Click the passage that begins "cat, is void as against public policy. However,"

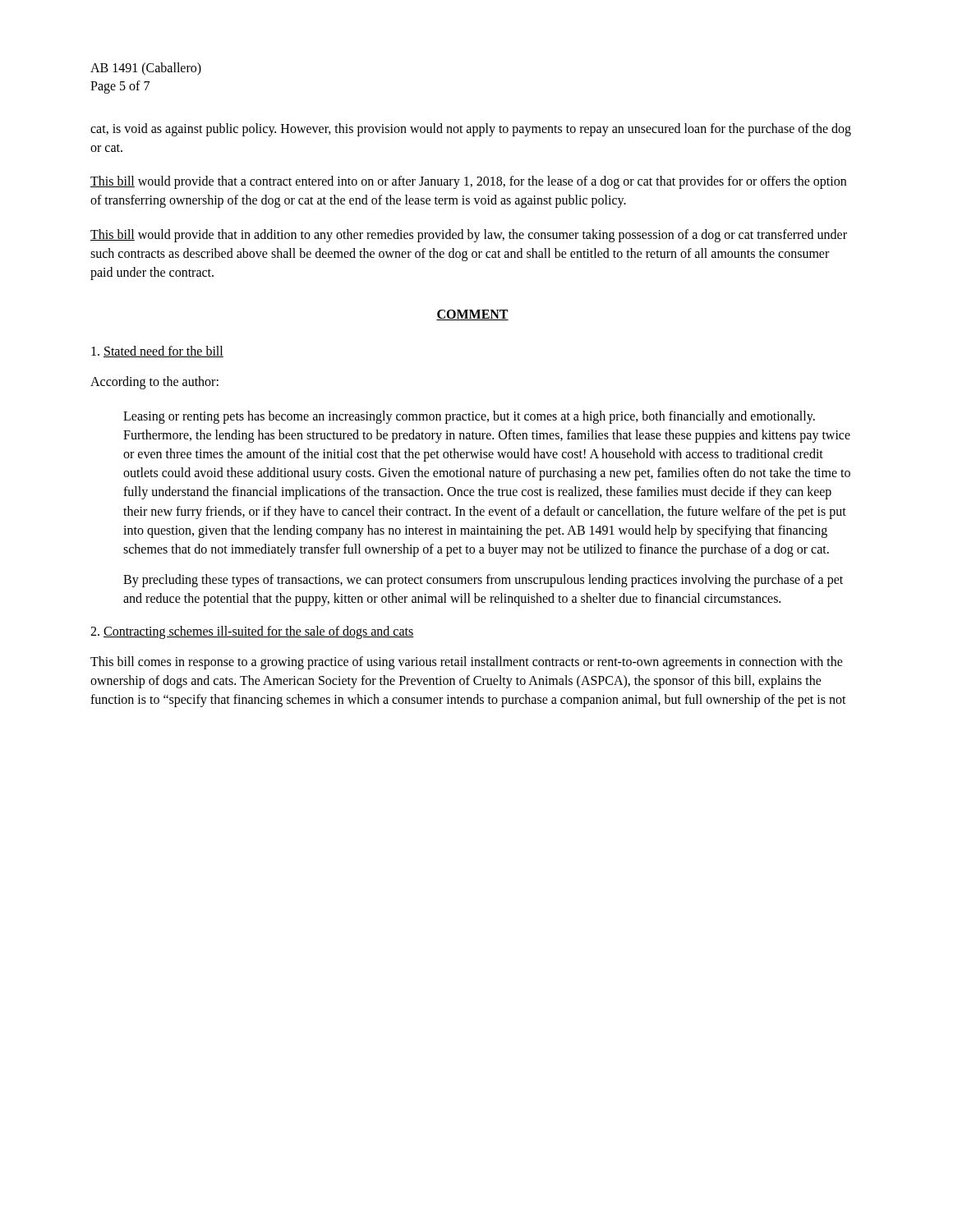(471, 138)
